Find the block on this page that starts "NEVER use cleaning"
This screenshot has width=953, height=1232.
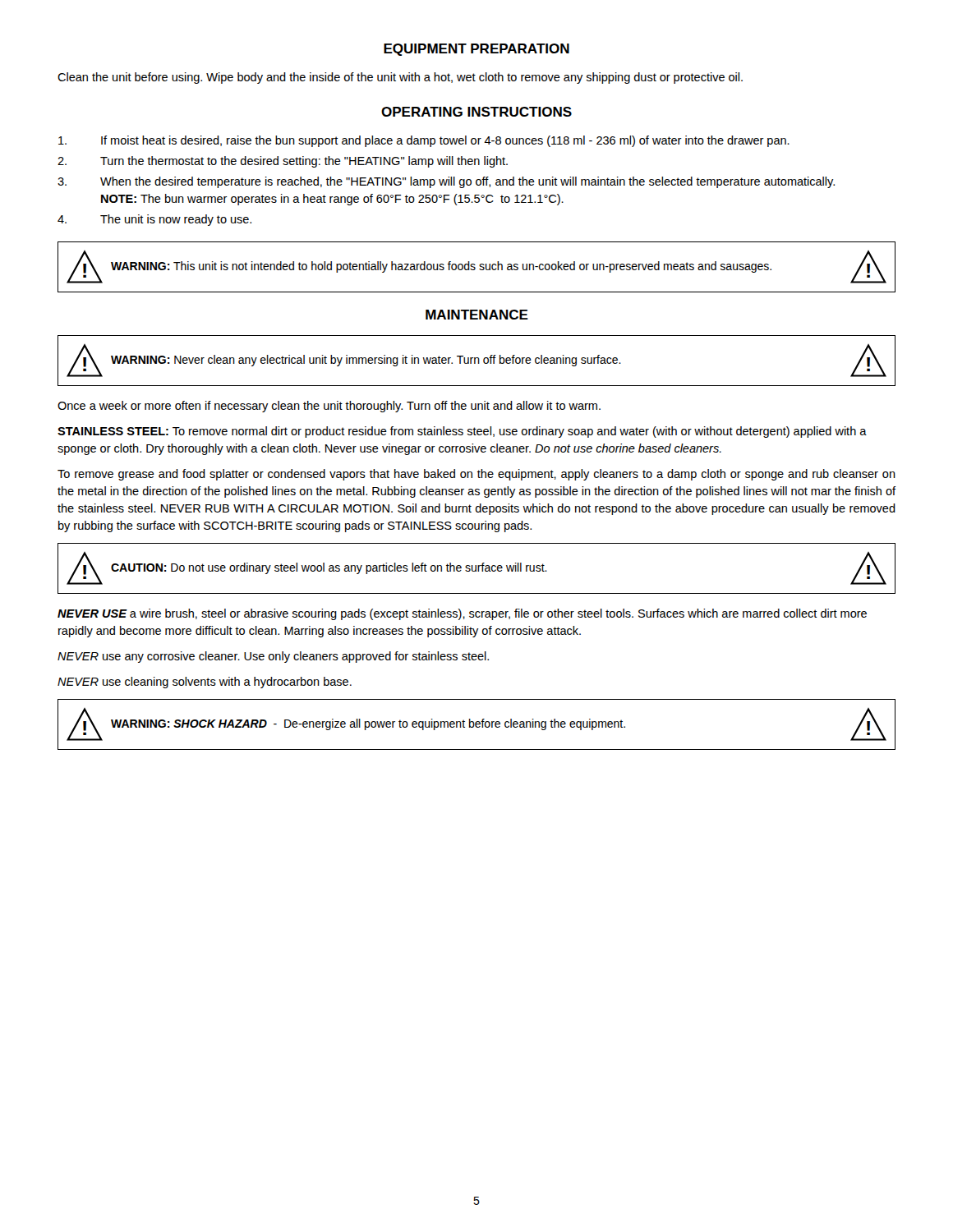pos(205,682)
